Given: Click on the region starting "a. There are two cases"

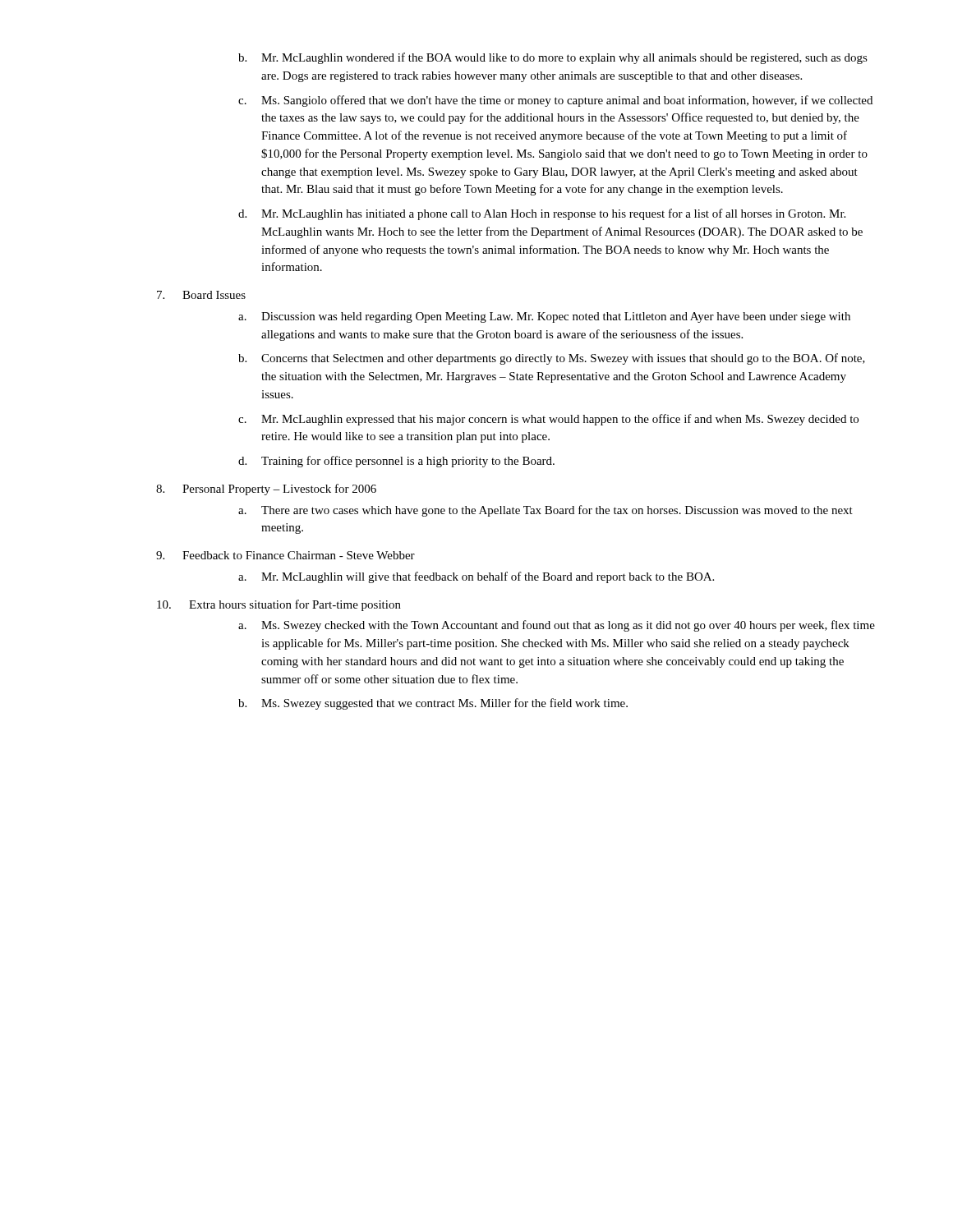Looking at the screenshot, I should click(x=559, y=519).
